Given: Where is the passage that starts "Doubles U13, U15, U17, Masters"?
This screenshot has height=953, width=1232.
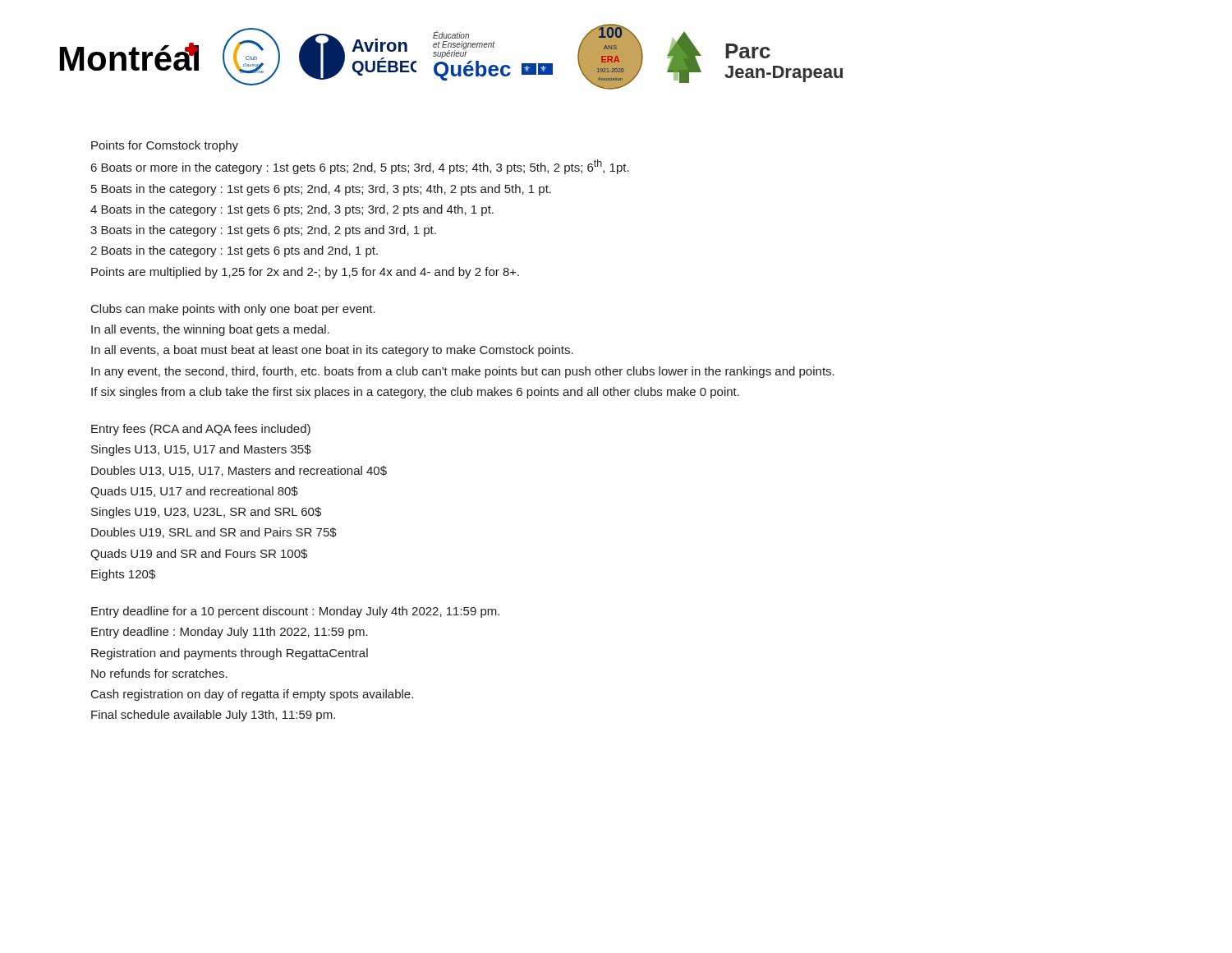Looking at the screenshot, I should coord(239,470).
